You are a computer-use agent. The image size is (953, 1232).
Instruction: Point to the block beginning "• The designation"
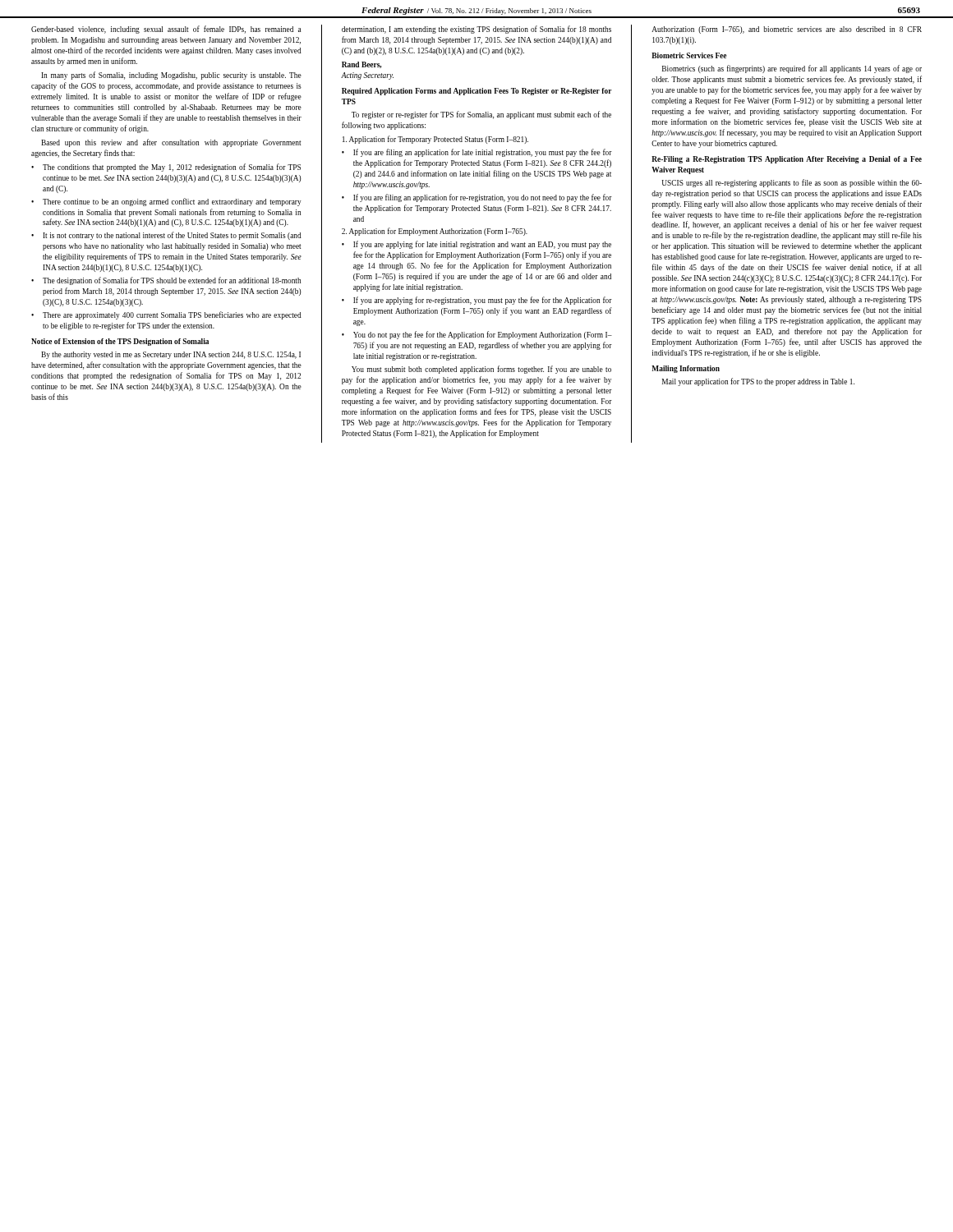(x=166, y=292)
